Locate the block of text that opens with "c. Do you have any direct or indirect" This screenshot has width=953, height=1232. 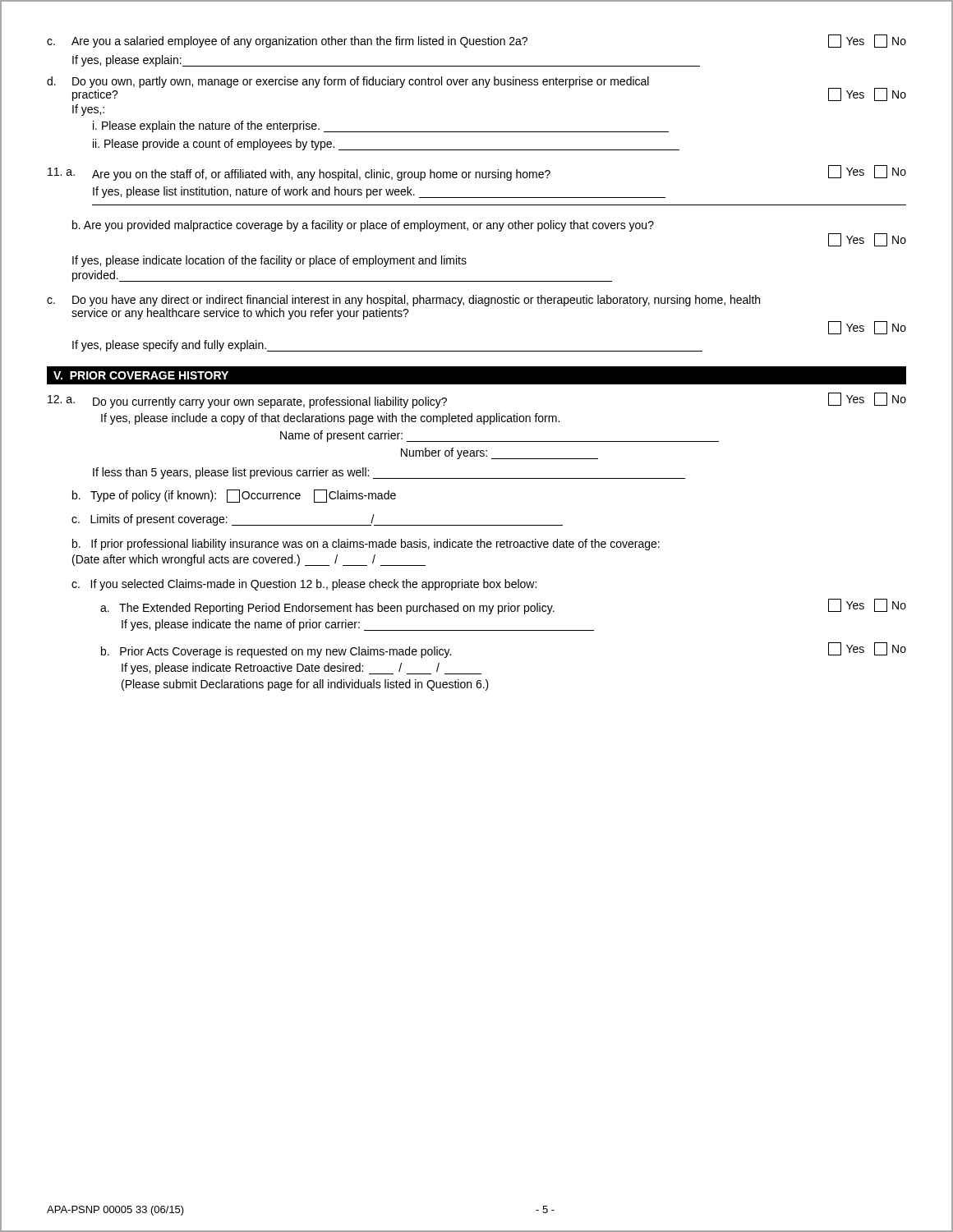tap(403, 301)
